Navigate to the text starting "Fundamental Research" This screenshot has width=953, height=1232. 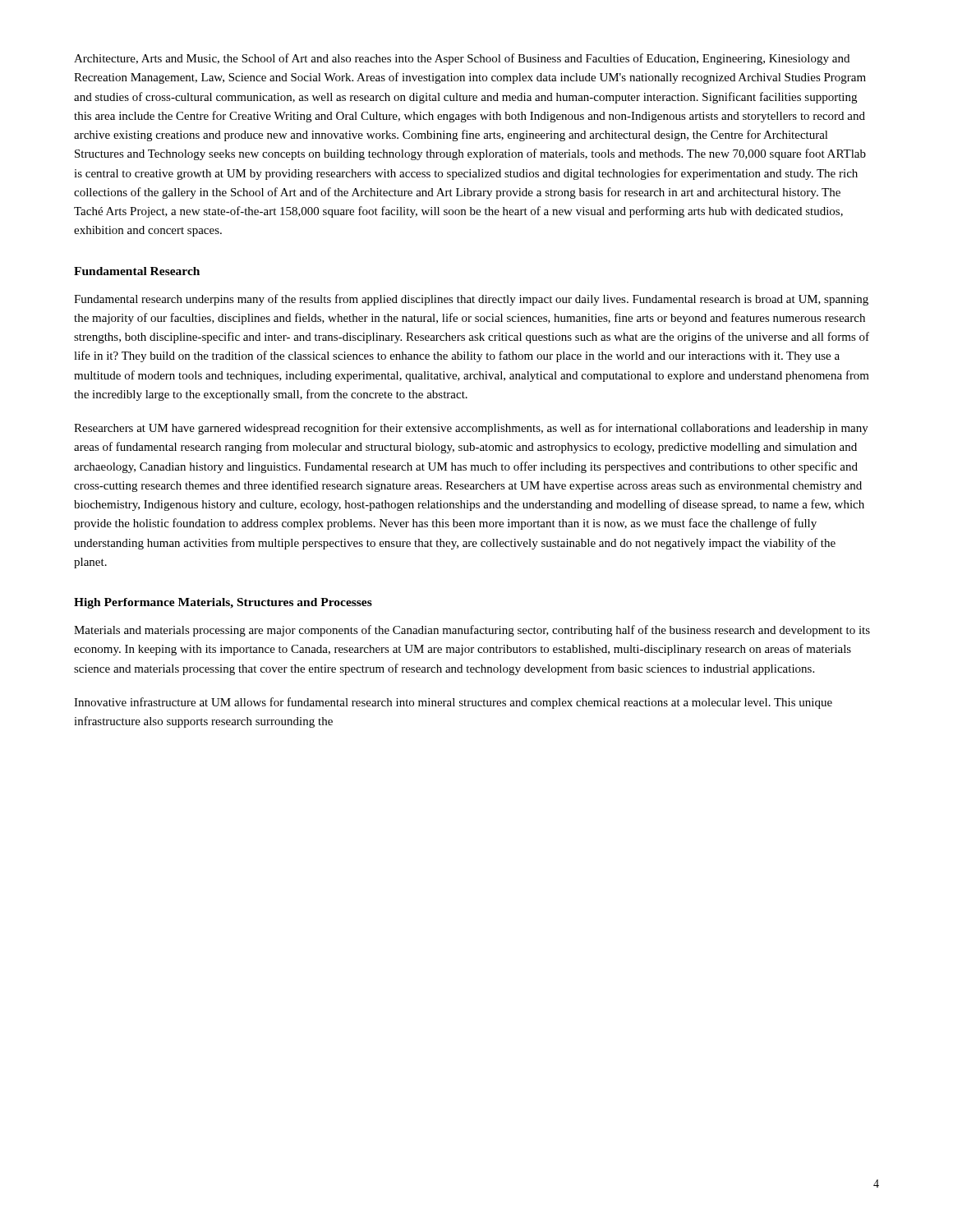pos(137,270)
